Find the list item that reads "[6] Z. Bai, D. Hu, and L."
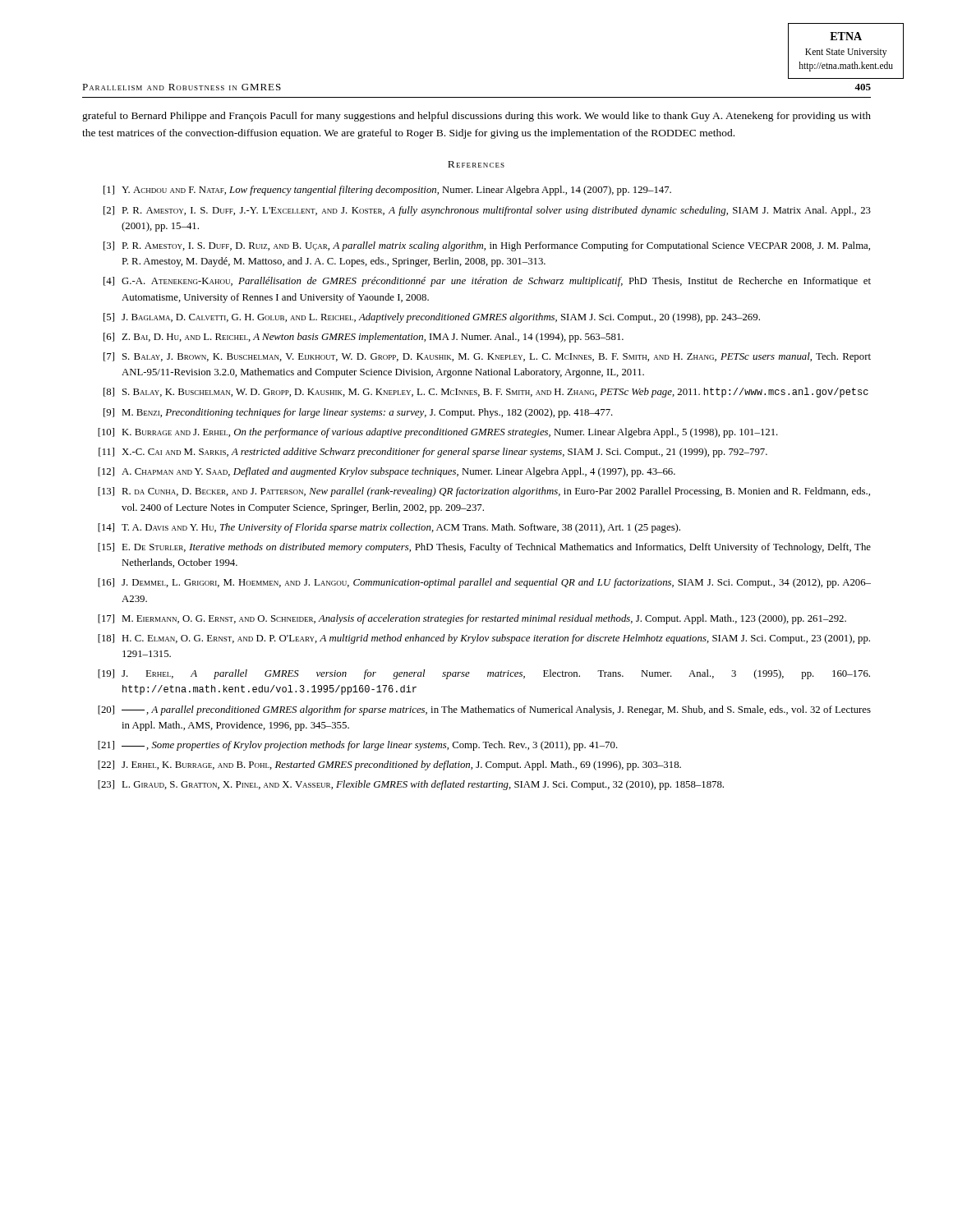The height and width of the screenshot is (1232, 953). [476, 337]
